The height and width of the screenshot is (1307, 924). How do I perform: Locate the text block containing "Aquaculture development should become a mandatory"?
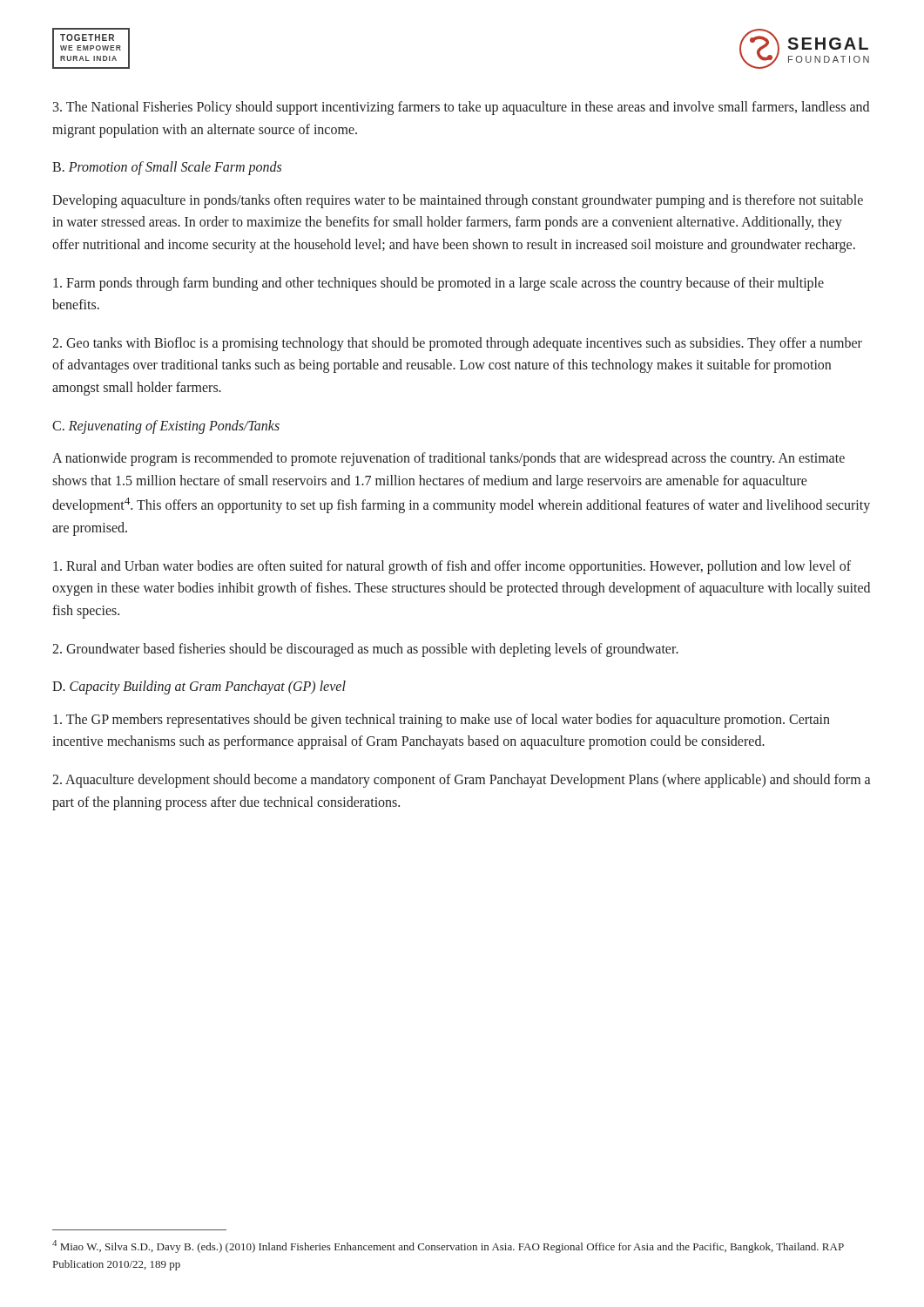coord(461,791)
